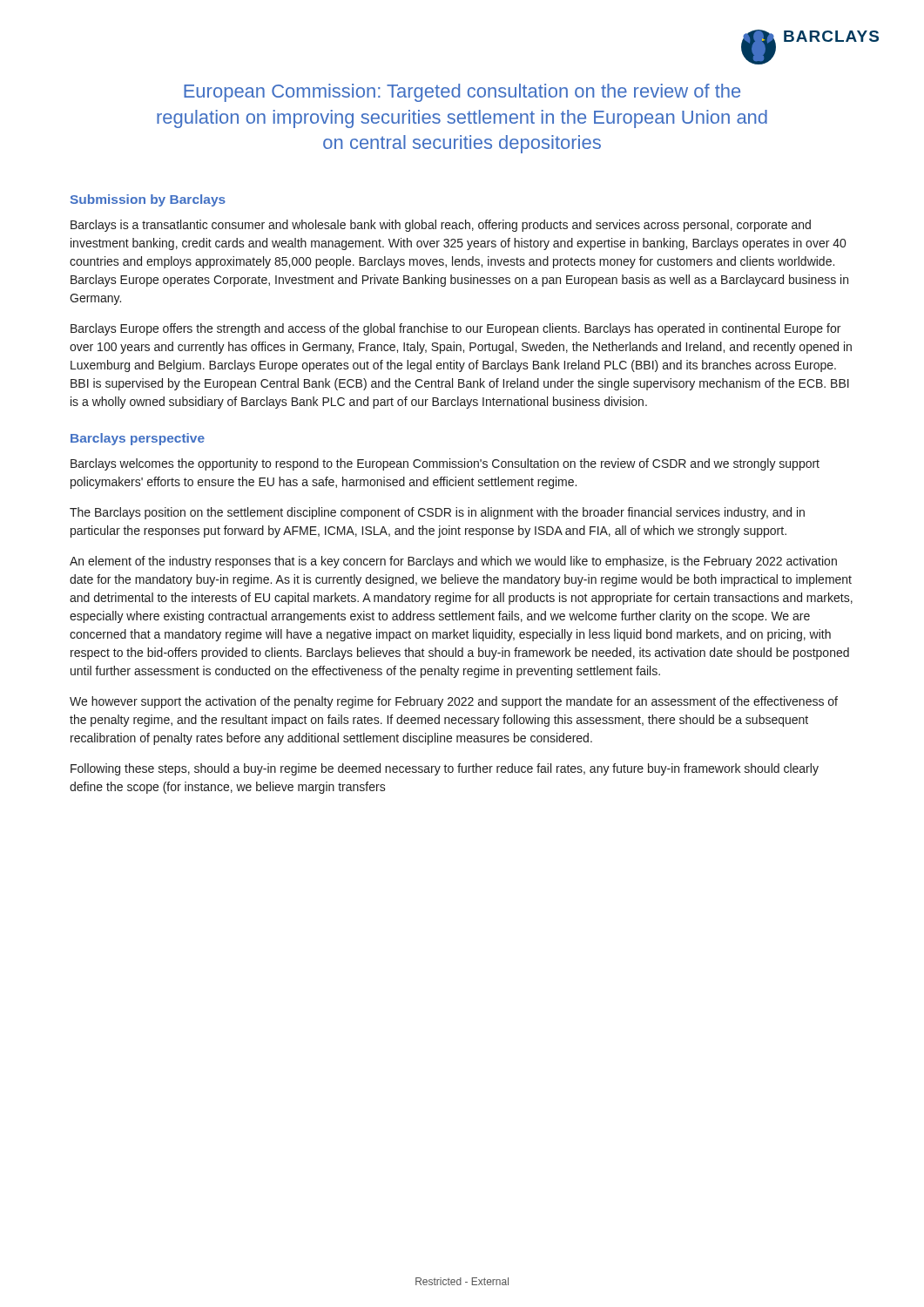Image resolution: width=924 pixels, height=1307 pixels.
Task: Navigate to the text block starting "The Barclays position on"
Action: point(462,522)
